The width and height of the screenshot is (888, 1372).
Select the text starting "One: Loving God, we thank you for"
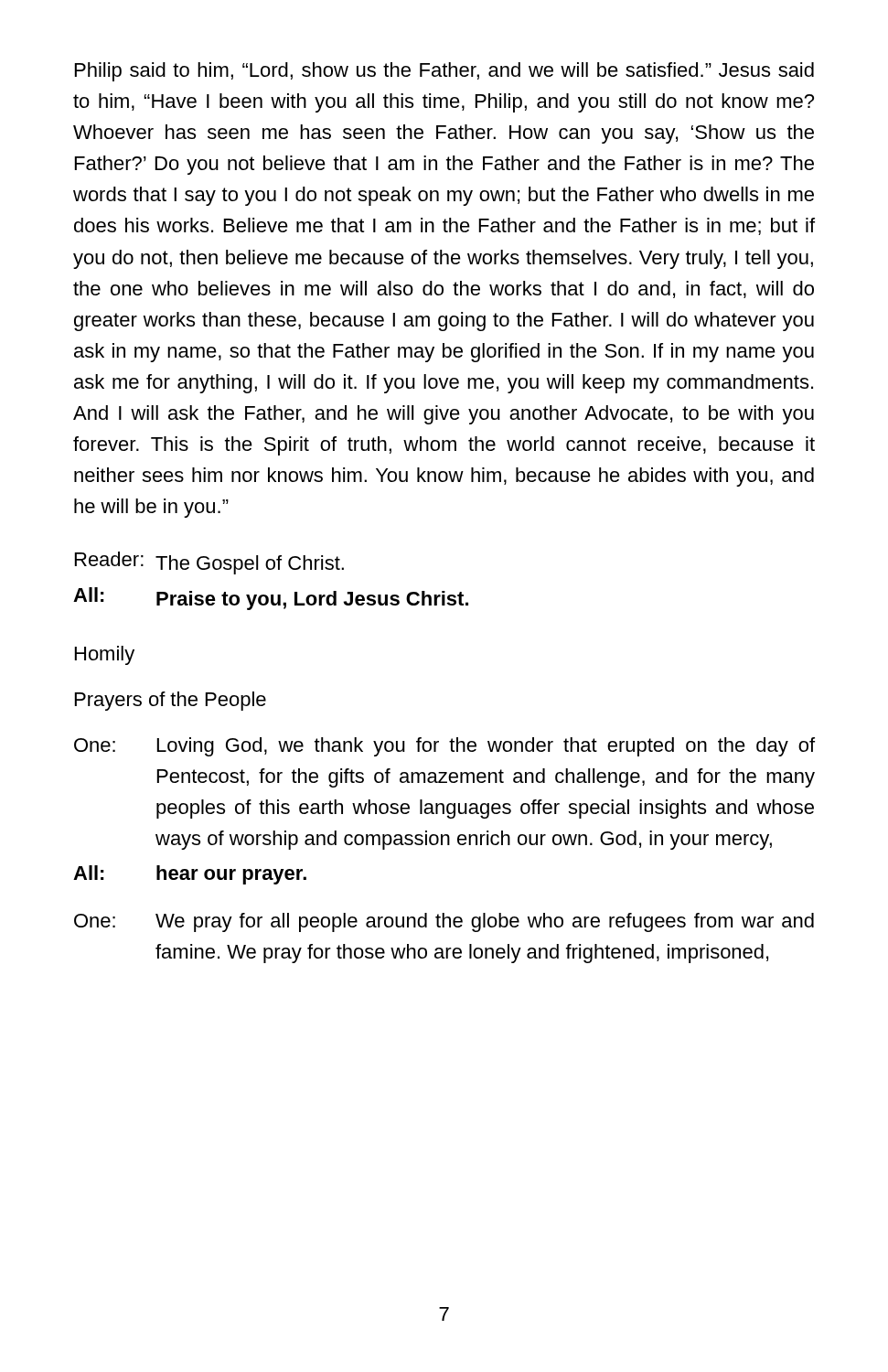(x=444, y=818)
